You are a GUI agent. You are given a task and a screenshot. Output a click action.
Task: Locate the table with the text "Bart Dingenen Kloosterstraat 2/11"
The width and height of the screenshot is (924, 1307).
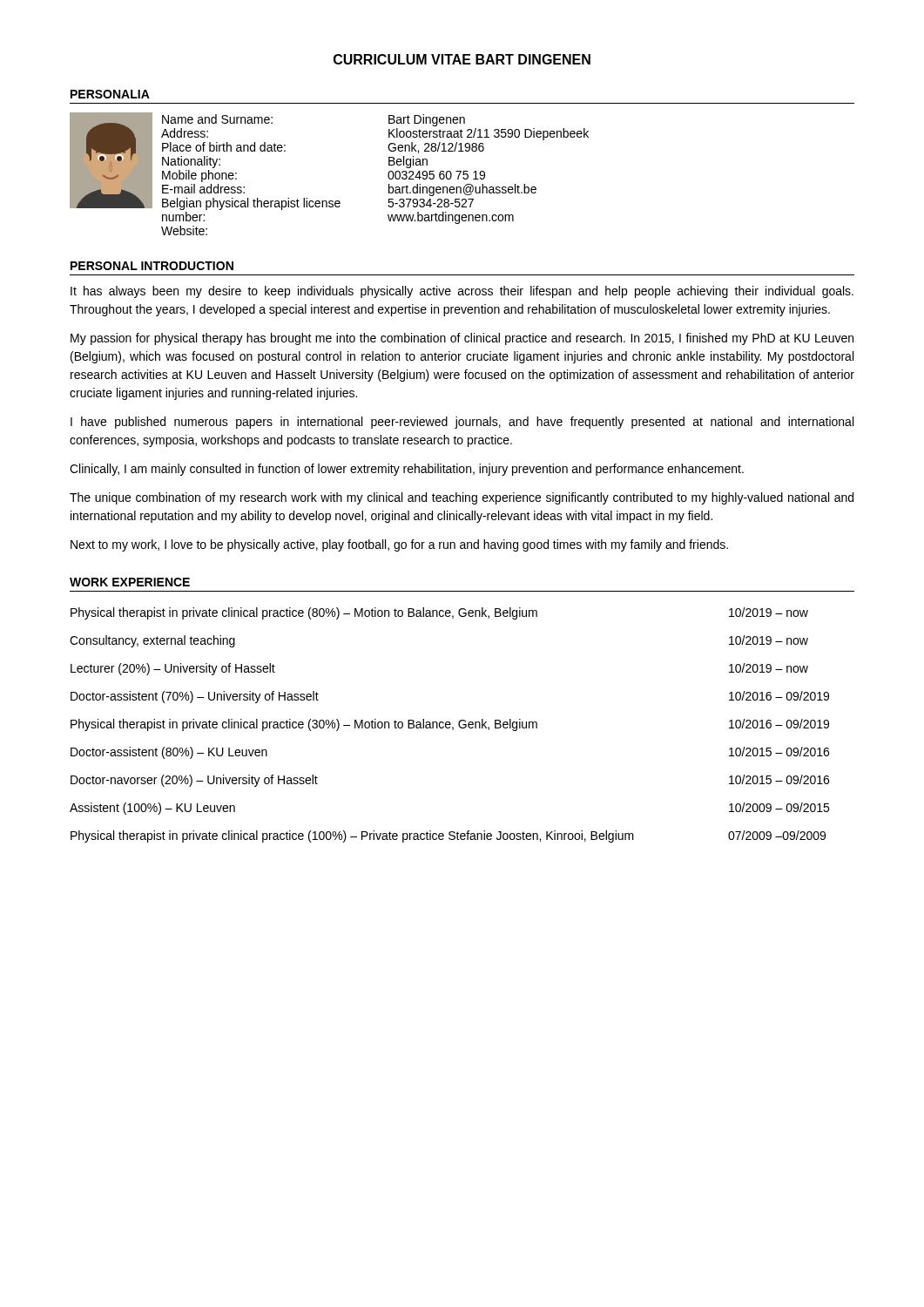[462, 175]
